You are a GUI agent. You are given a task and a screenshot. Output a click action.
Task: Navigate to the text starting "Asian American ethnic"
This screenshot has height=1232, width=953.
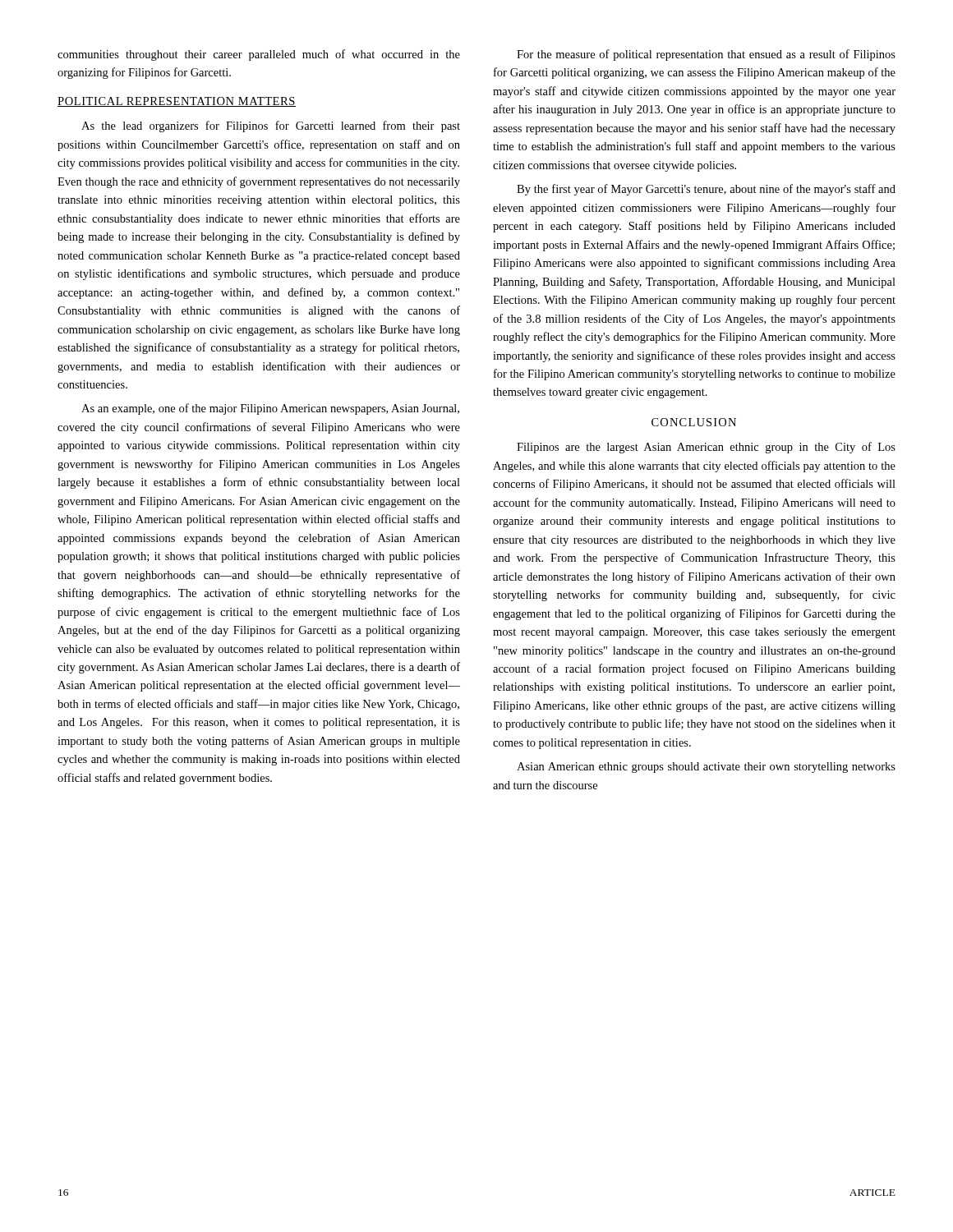point(694,776)
